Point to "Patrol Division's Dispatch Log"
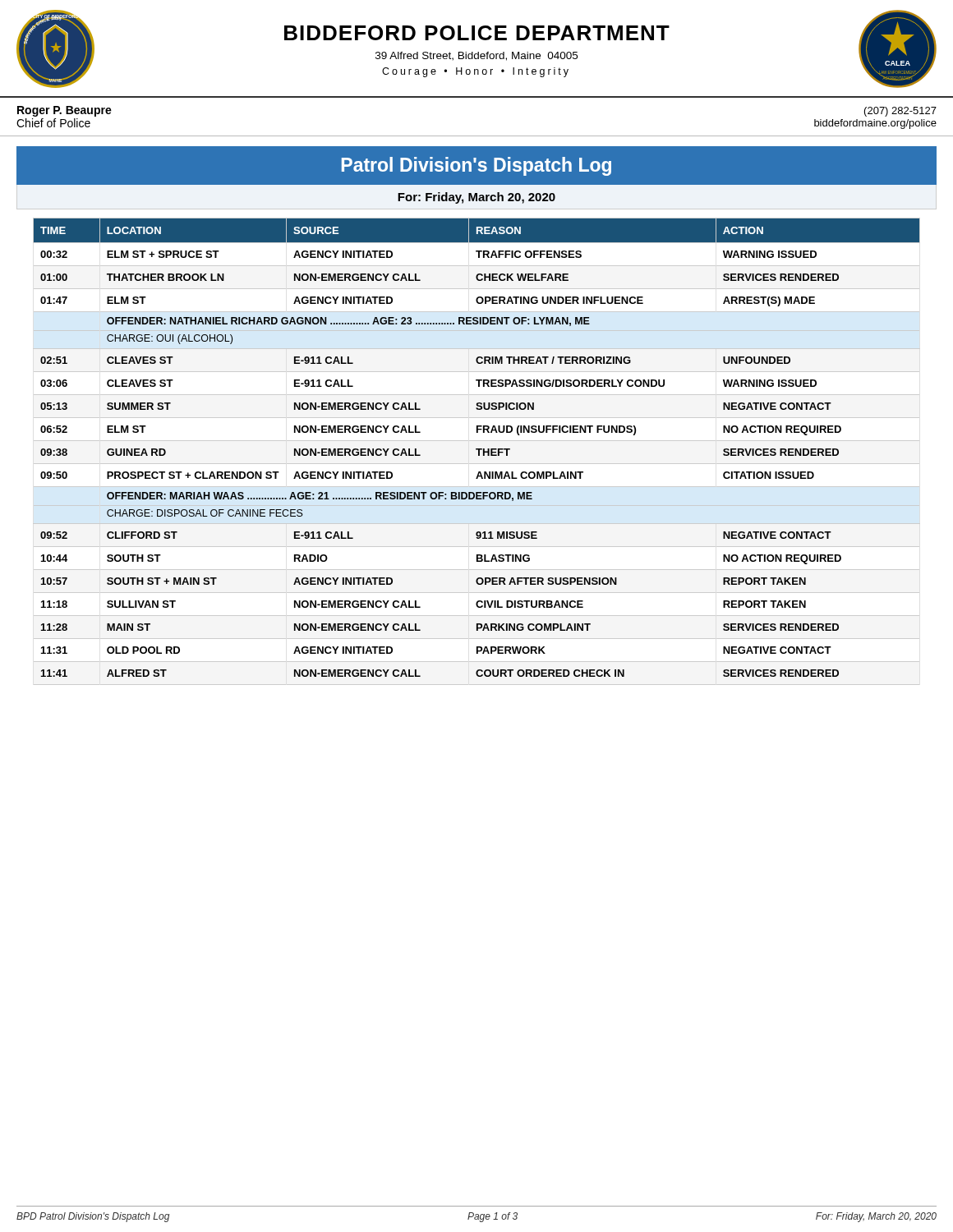The image size is (953, 1232). pyautogui.click(x=476, y=165)
